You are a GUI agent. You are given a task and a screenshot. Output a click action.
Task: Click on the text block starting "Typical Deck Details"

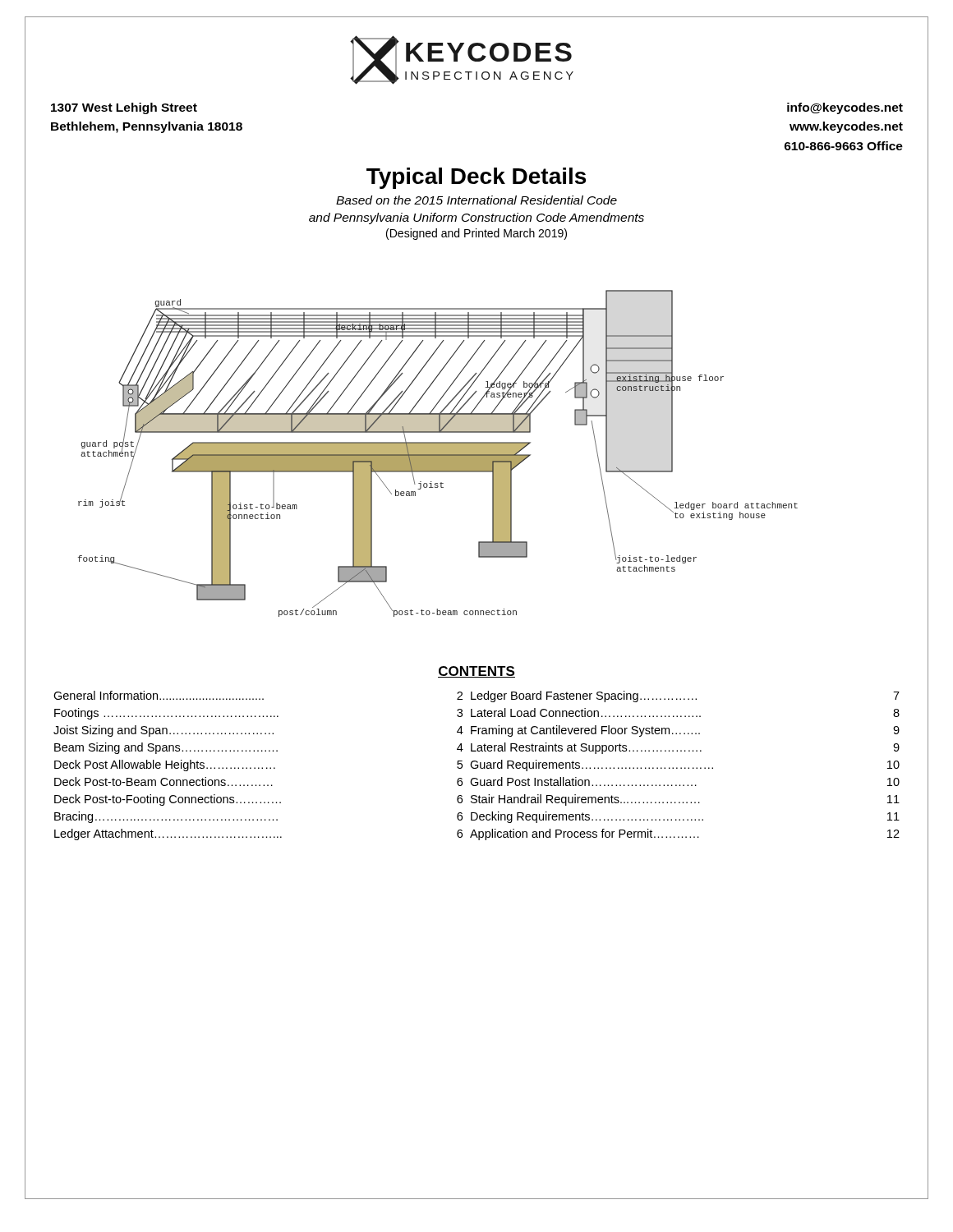click(476, 176)
